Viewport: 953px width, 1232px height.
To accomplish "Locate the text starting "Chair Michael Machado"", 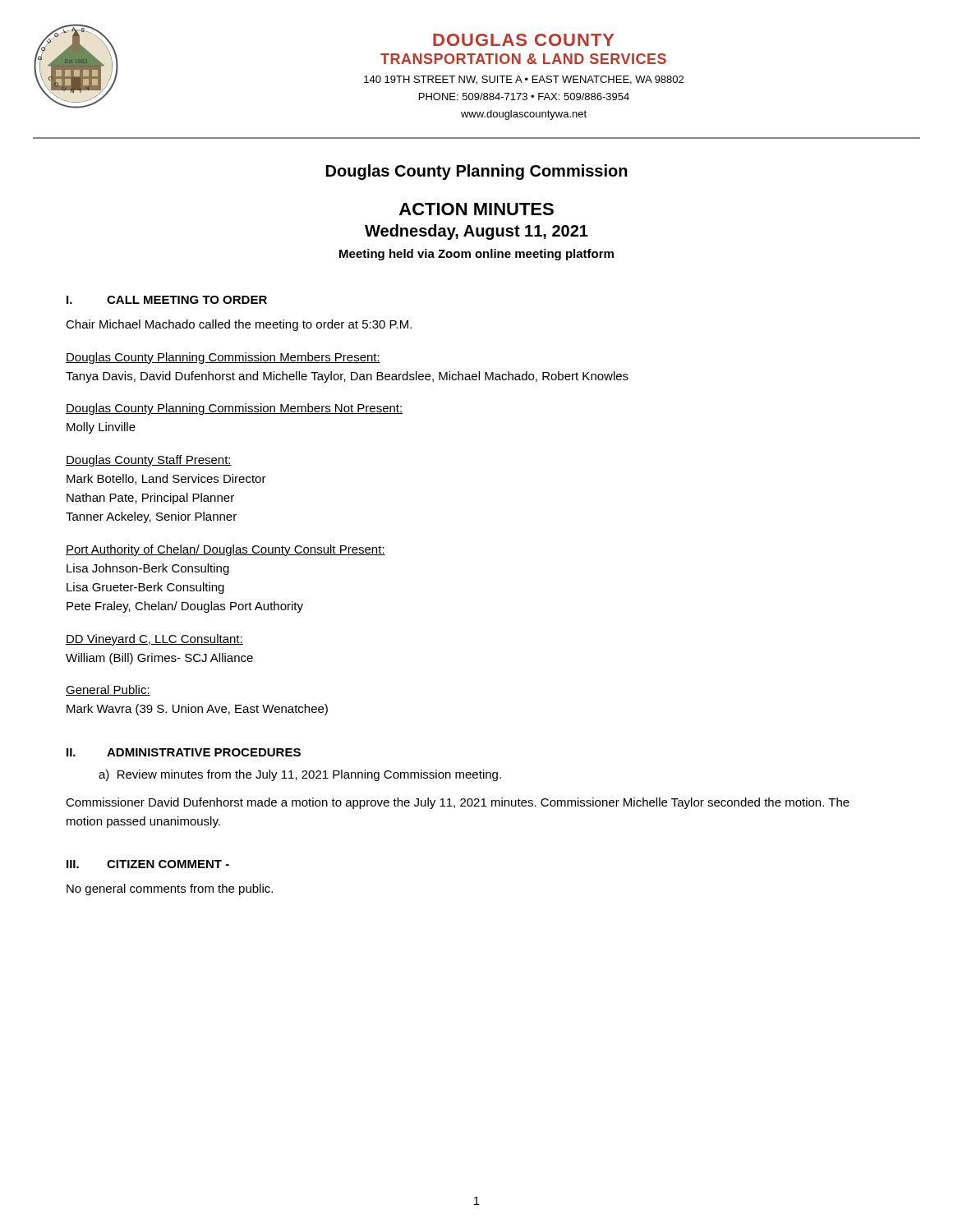I will pyautogui.click(x=239, y=324).
